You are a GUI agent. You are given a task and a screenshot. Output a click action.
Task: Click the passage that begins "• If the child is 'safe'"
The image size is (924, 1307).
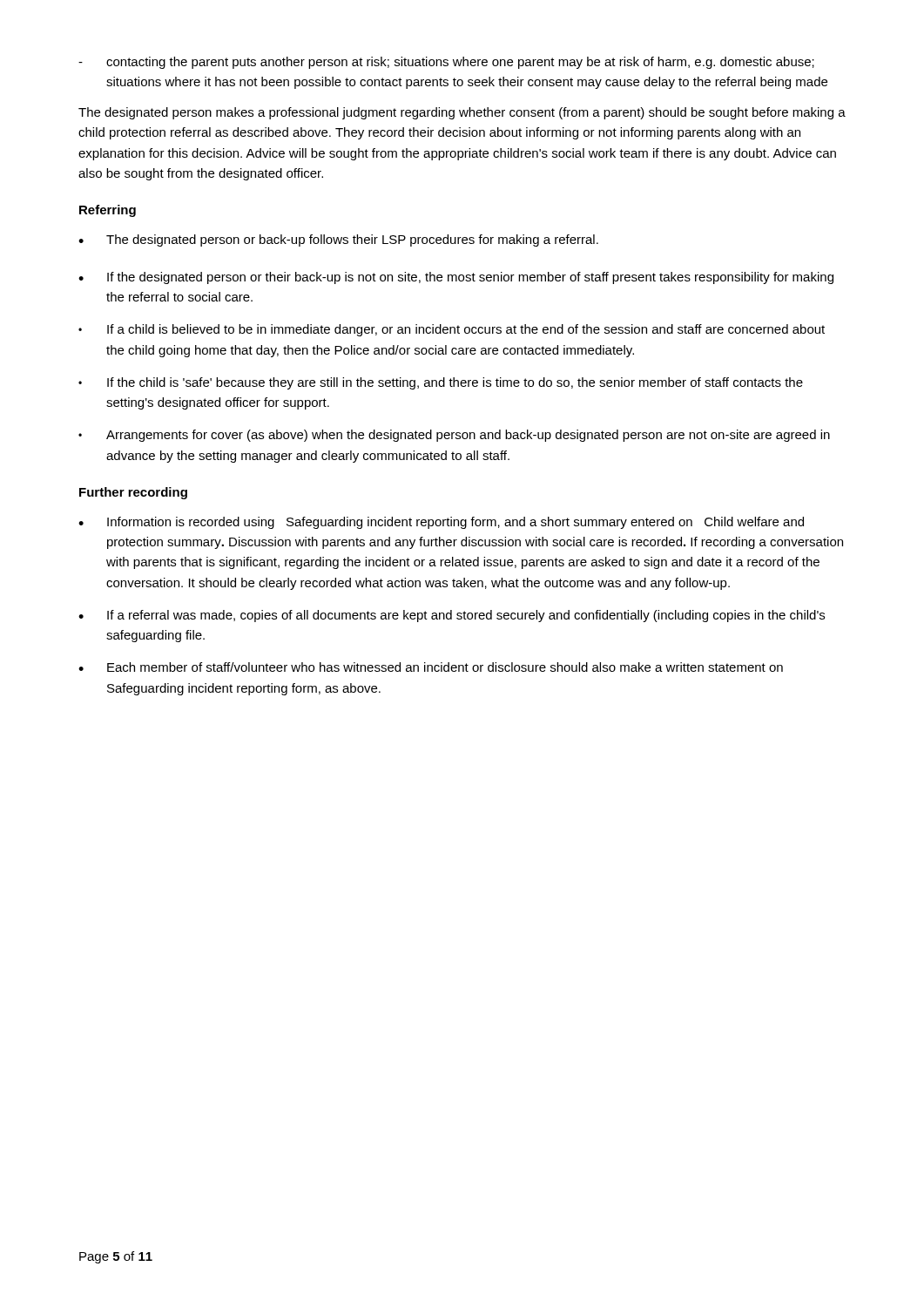462,392
